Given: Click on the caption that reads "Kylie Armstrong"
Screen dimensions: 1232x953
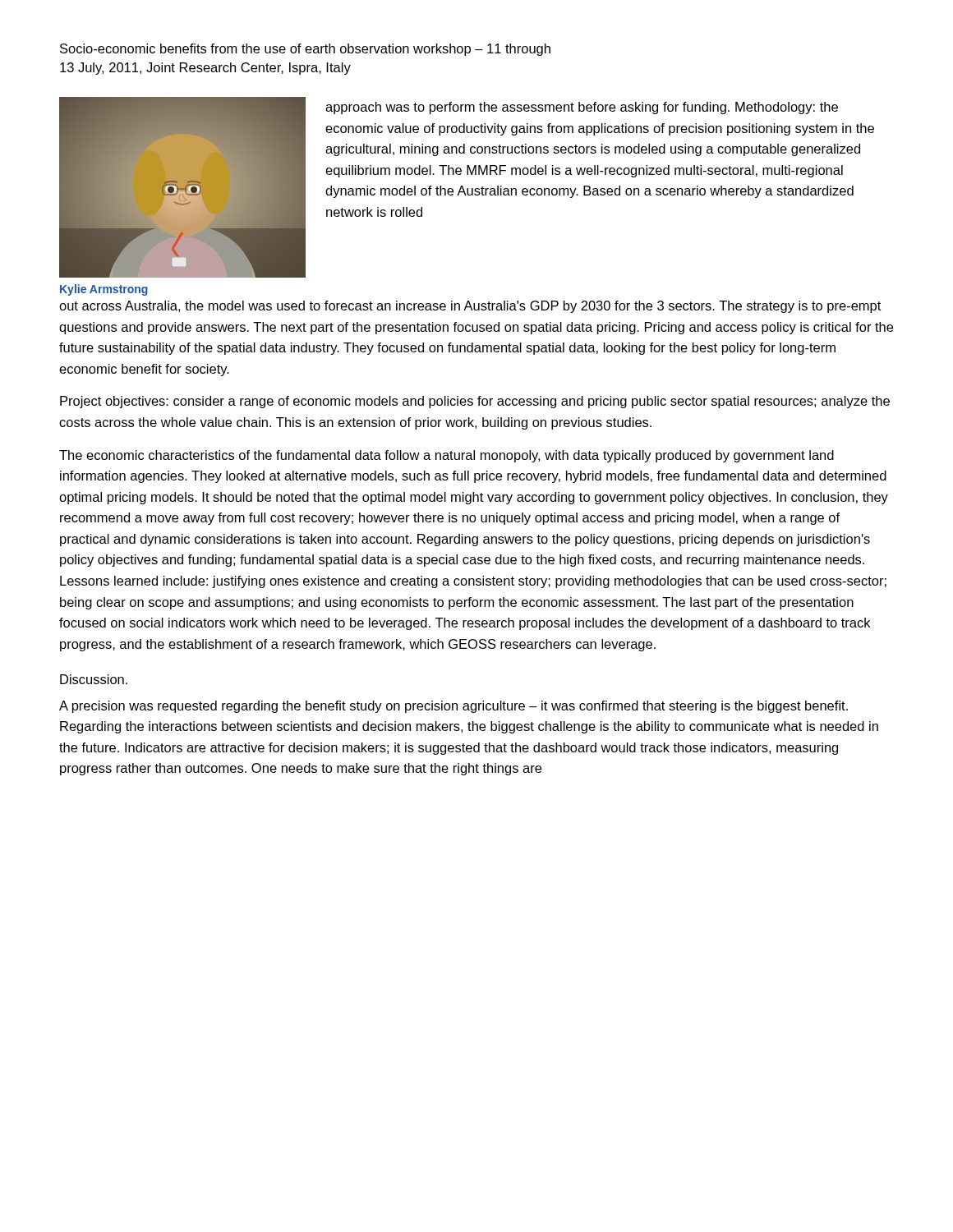Looking at the screenshot, I should coord(104,289).
